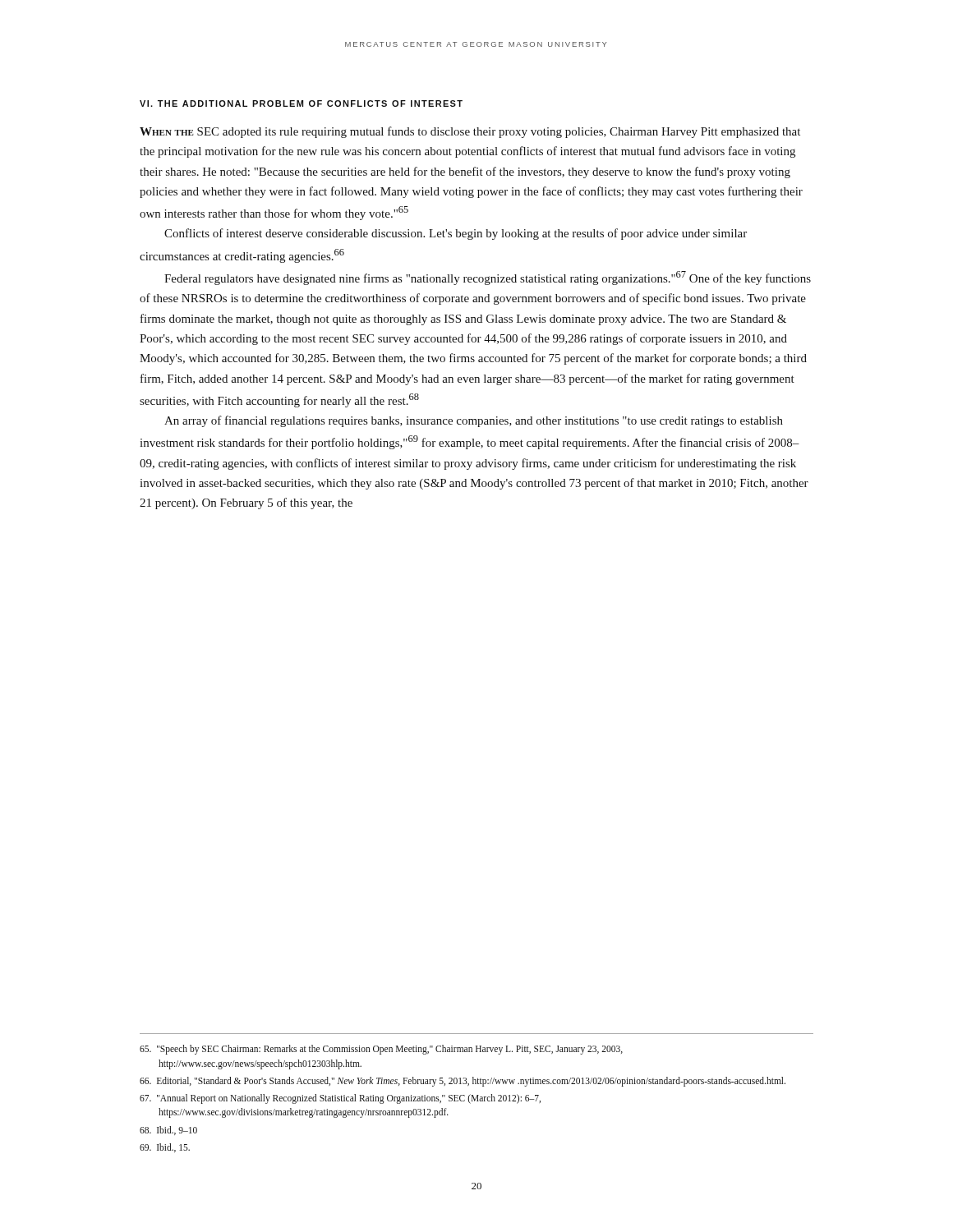Navigate to the element starting "Editorial, "Standard & Poor's Stands Accused,""
This screenshot has width=953, height=1232.
463,1081
